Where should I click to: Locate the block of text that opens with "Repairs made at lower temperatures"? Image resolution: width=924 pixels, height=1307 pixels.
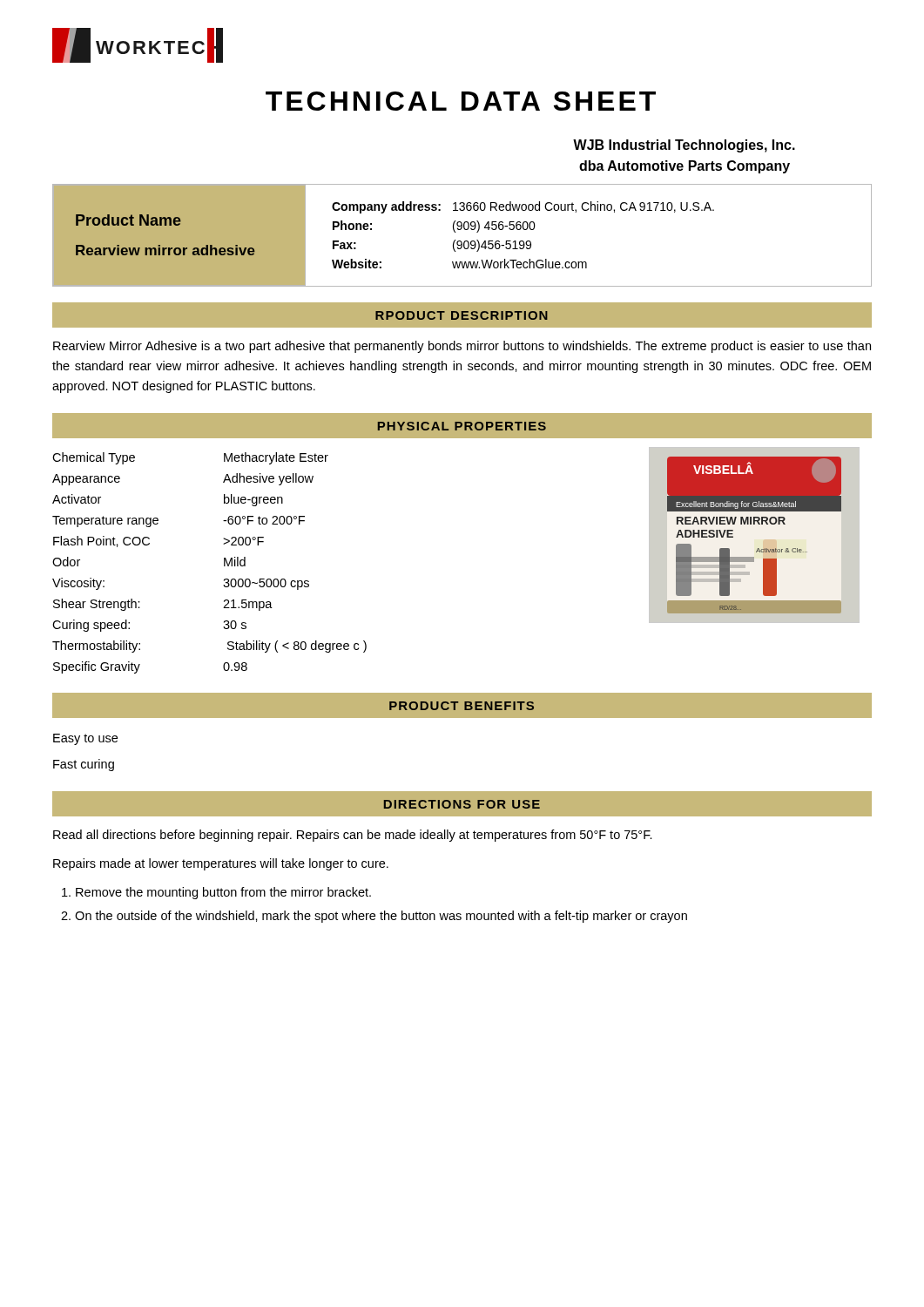tap(221, 863)
